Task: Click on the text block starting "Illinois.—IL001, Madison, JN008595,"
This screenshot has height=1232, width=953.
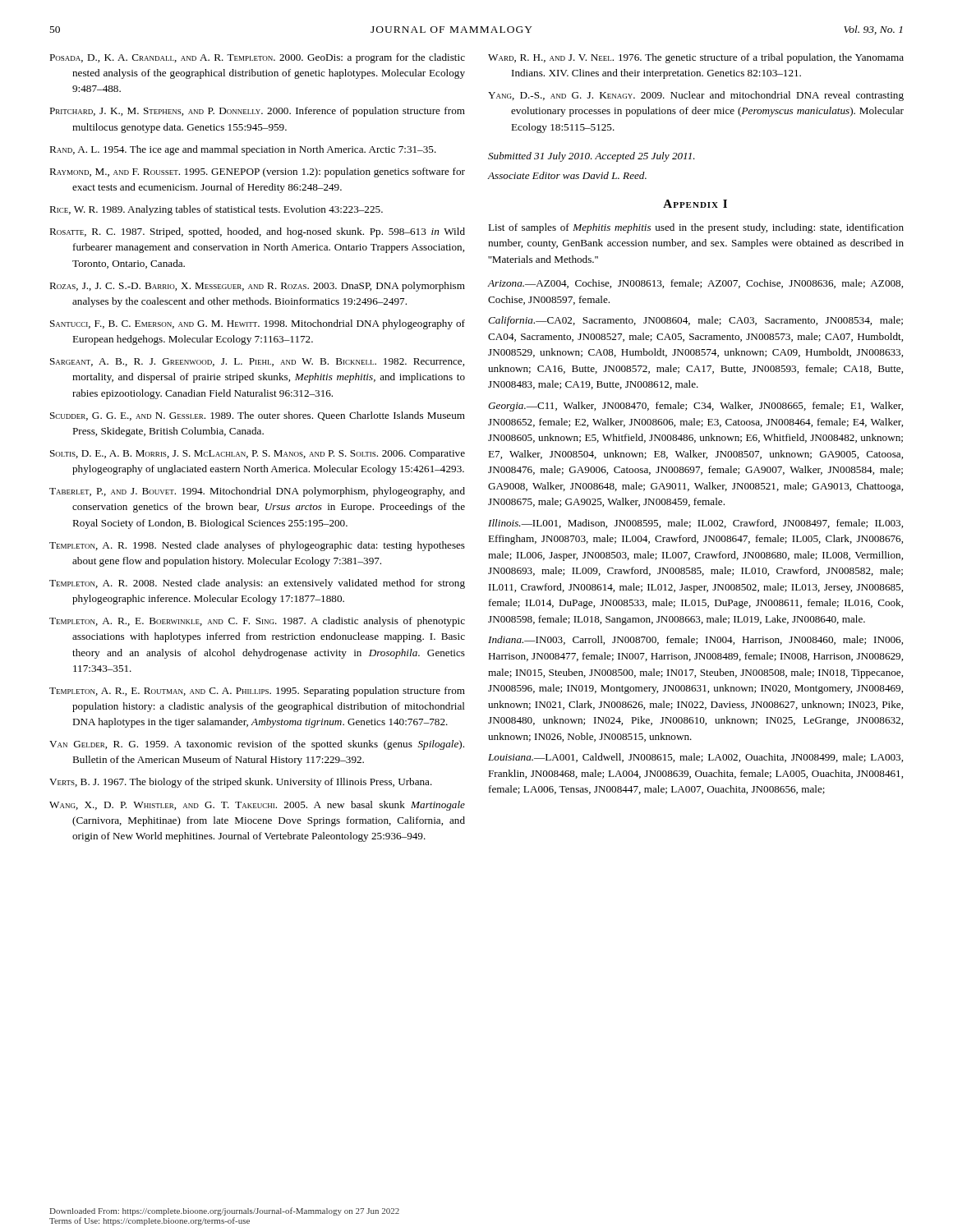Action: tap(696, 571)
